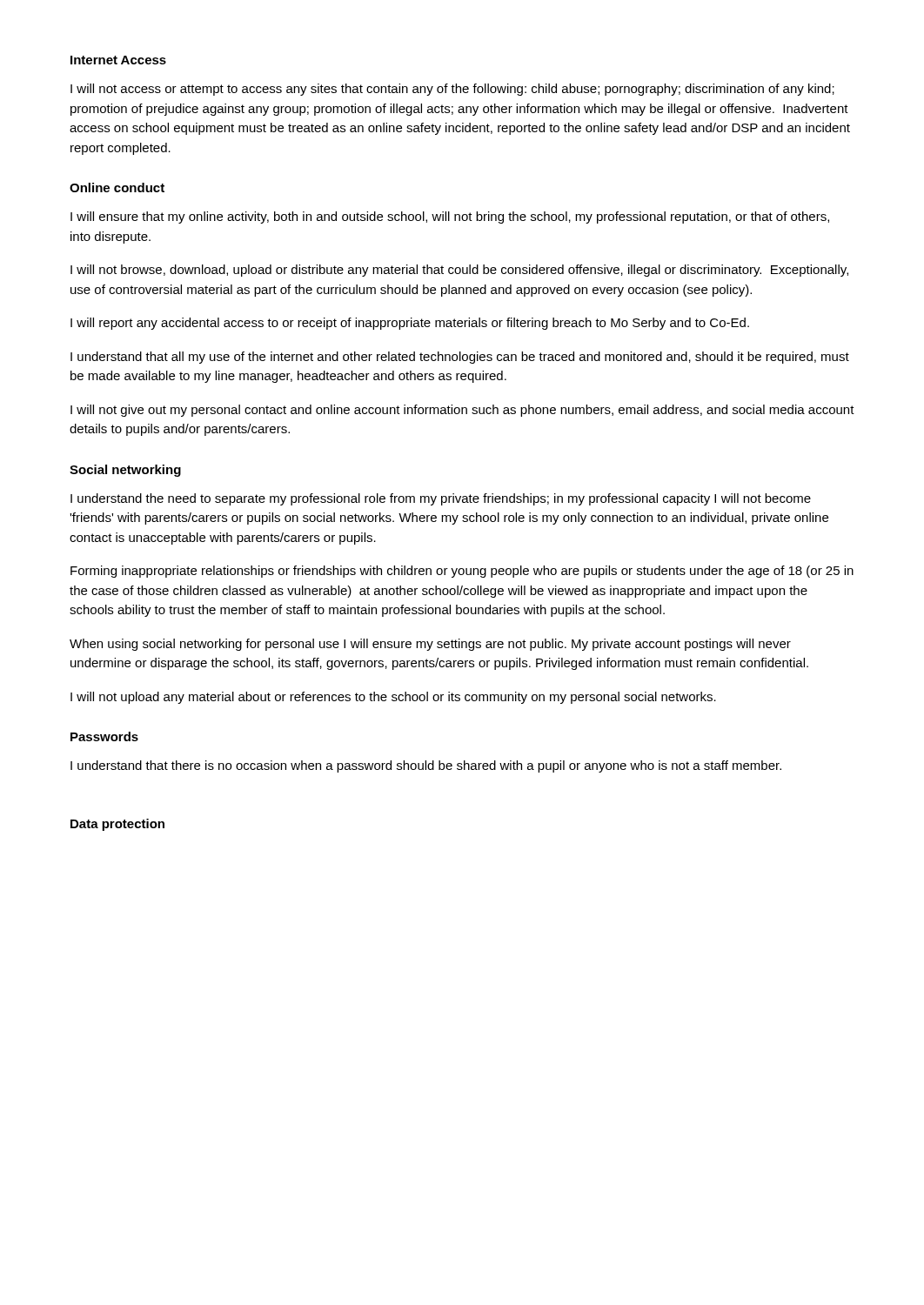This screenshot has width=924, height=1305.
Task: Find the text block that says "I understand that there"
Action: pyautogui.click(x=426, y=765)
